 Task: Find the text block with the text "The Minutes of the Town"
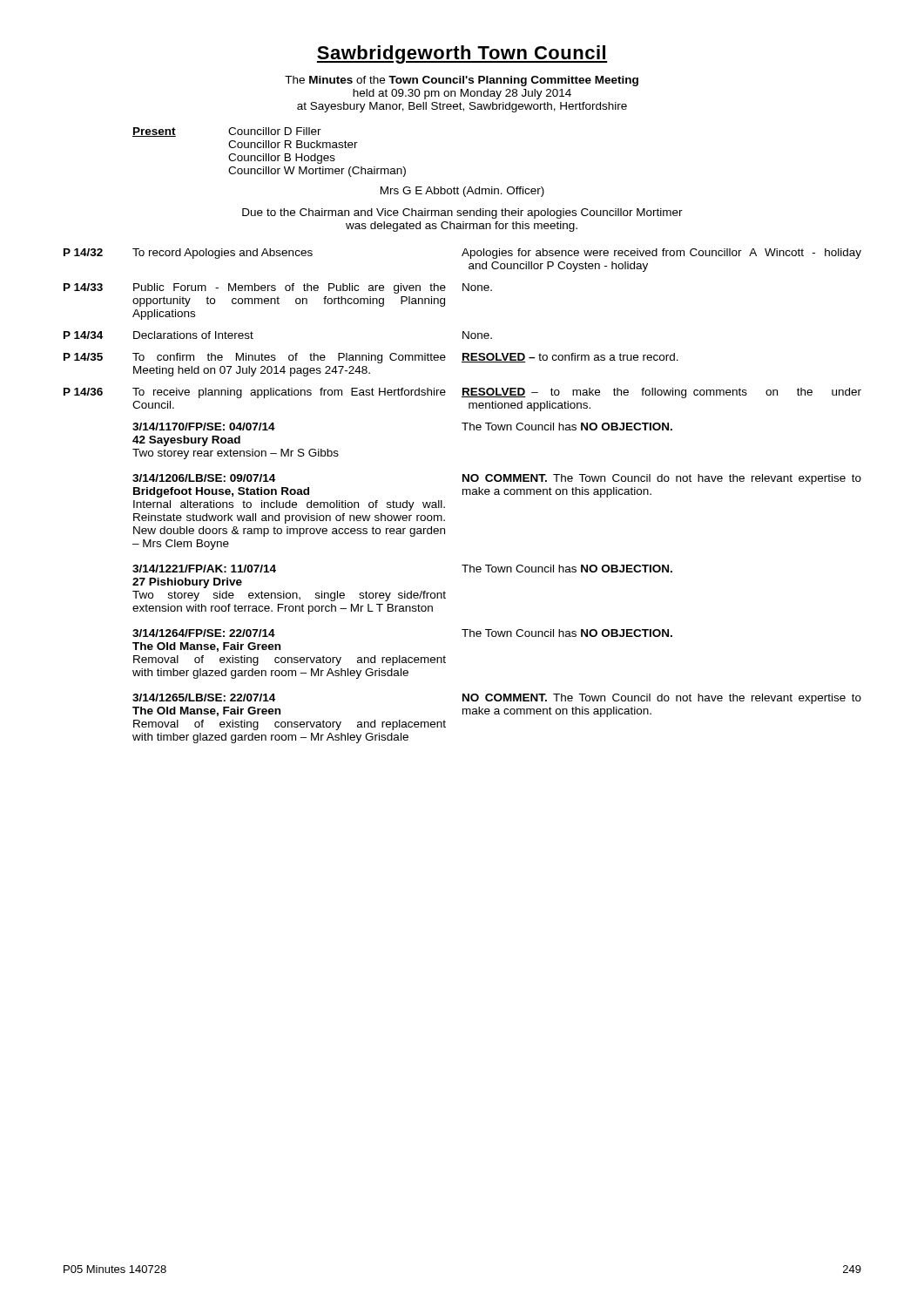pos(462,93)
